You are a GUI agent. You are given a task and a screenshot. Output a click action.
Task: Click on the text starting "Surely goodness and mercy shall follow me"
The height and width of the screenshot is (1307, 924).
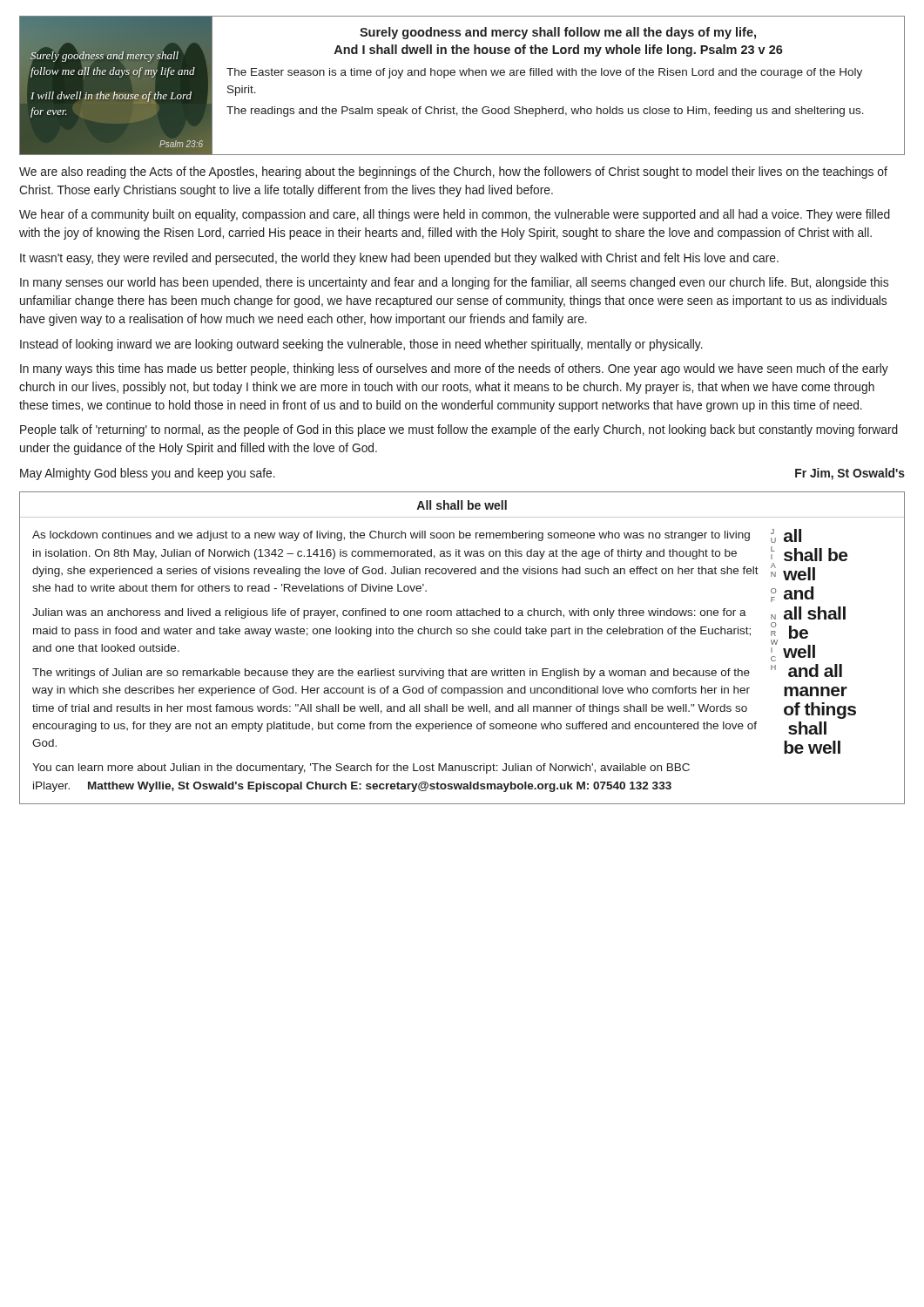click(x=558, y=32)
